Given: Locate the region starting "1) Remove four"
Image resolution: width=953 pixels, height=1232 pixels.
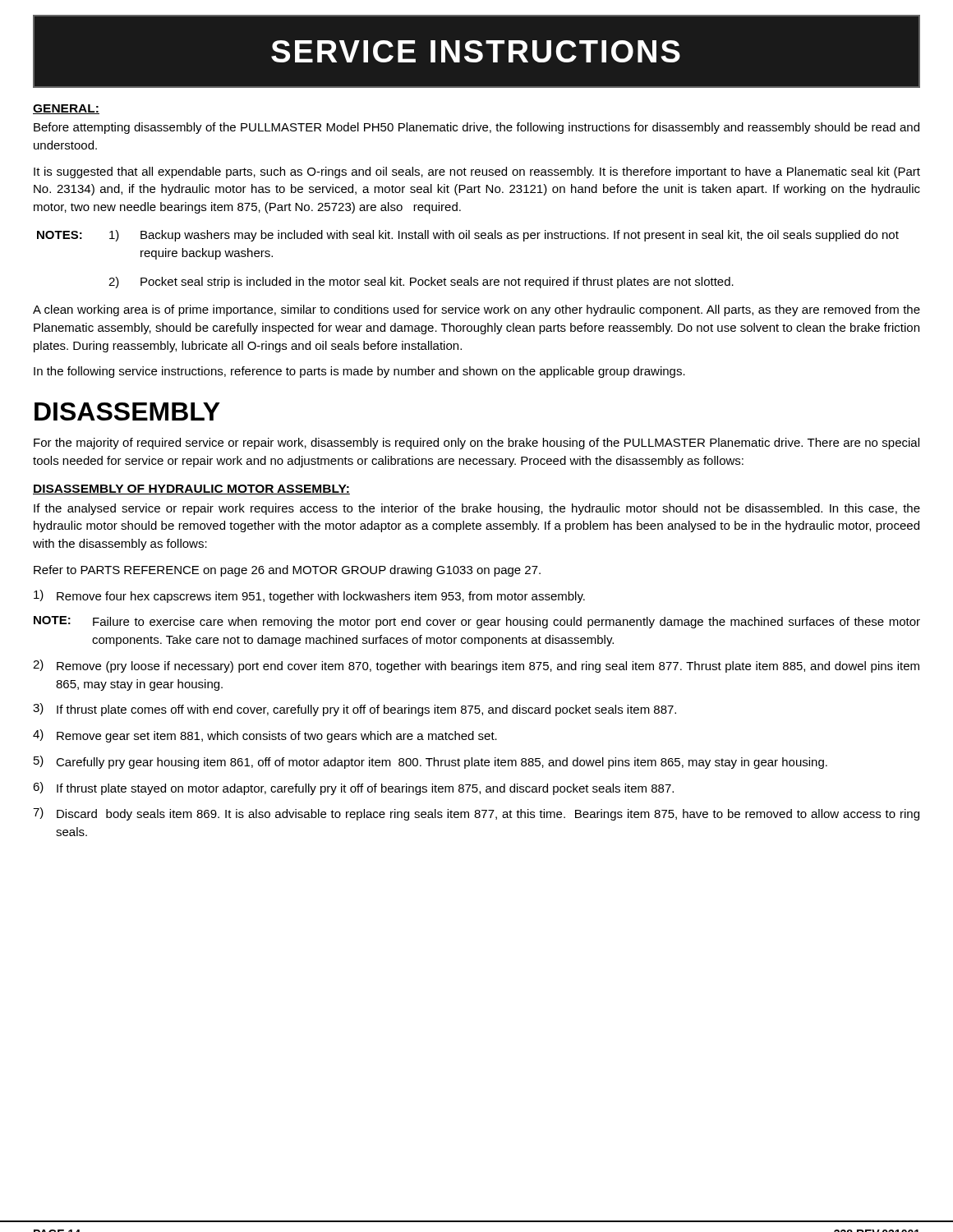Looking at the screenshot, I should coord(476,596).
